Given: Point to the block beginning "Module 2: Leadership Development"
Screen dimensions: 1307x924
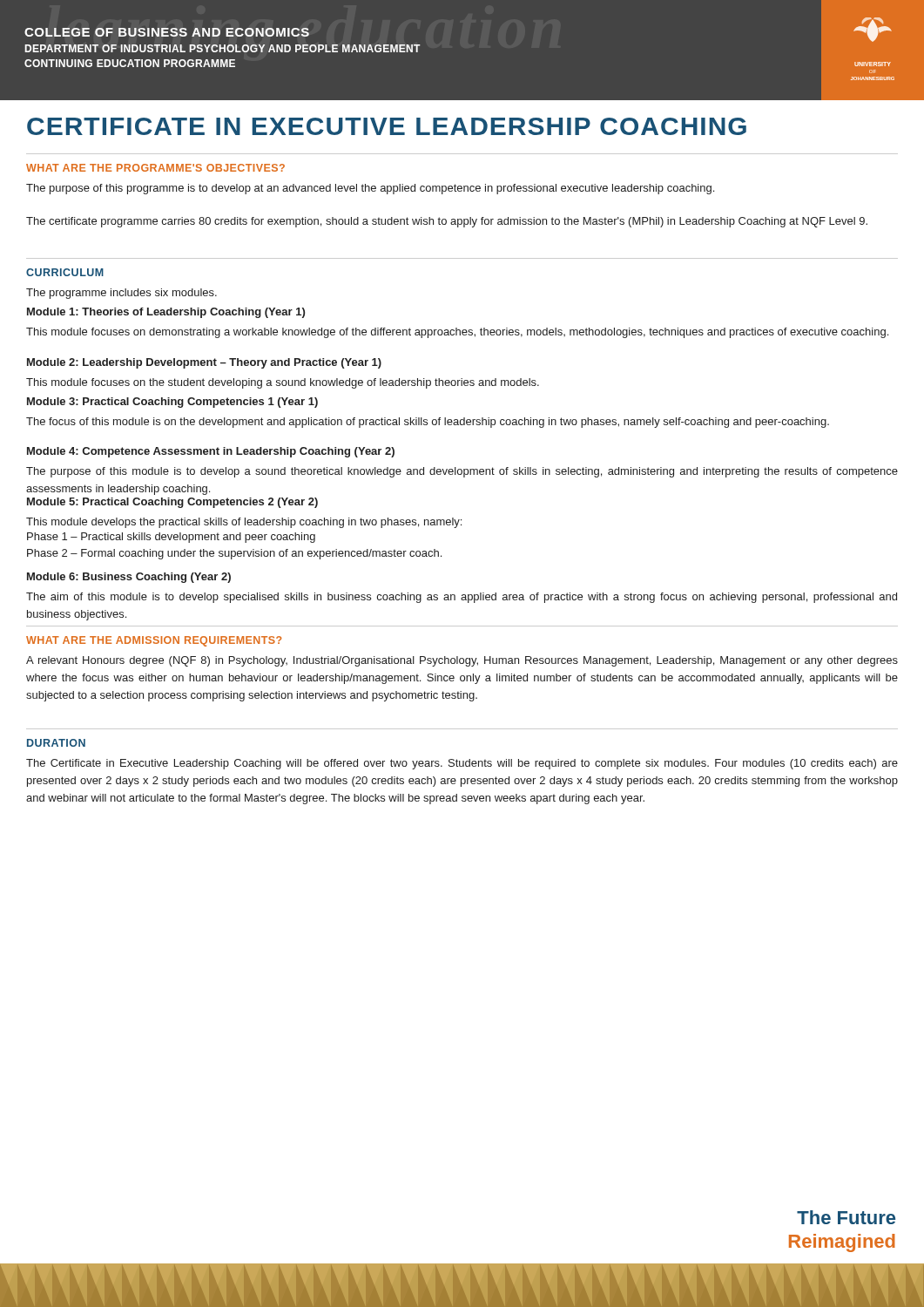Looking at the screenshot, I should [x=462, y=372].
